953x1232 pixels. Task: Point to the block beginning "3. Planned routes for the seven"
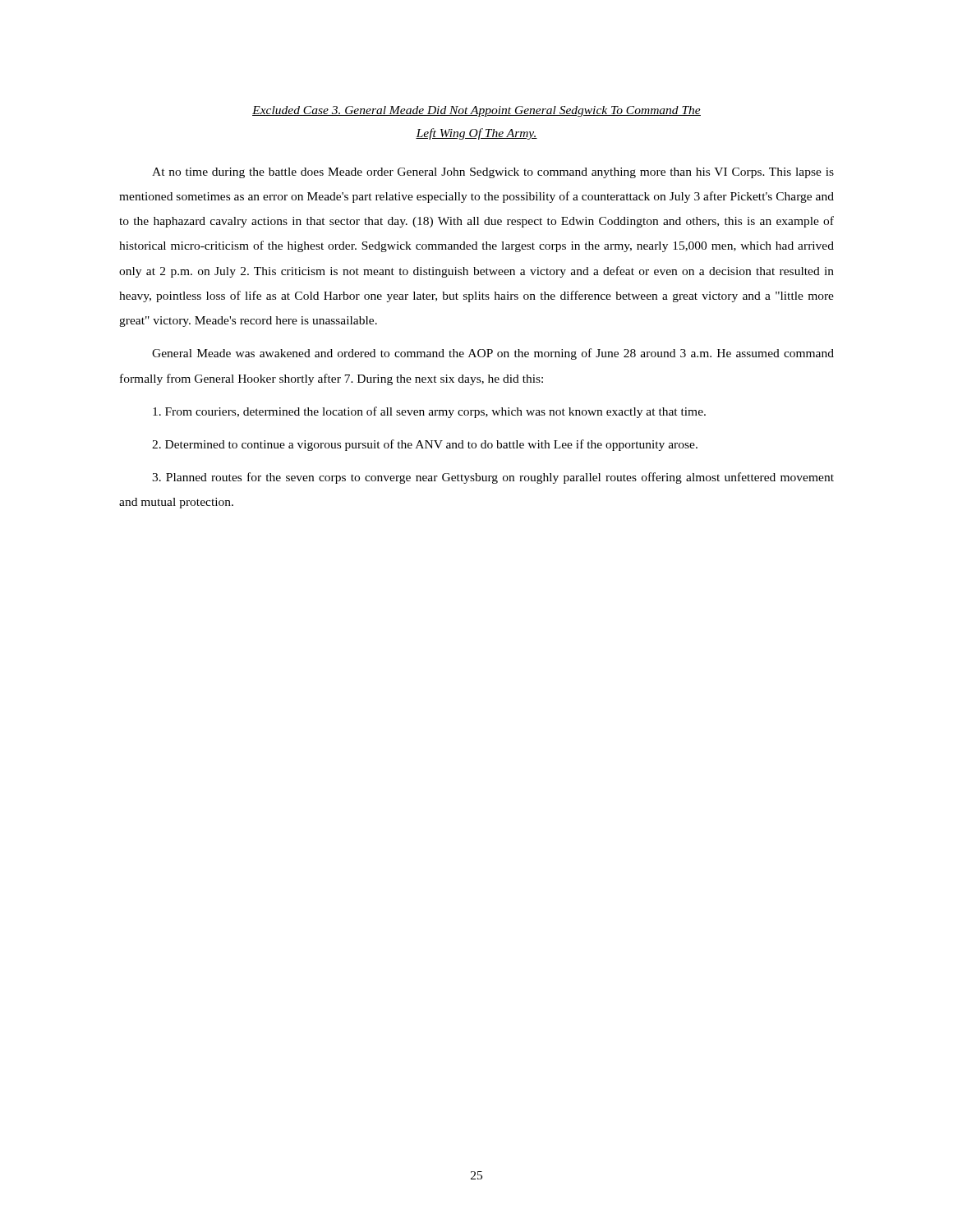[476, 489]
